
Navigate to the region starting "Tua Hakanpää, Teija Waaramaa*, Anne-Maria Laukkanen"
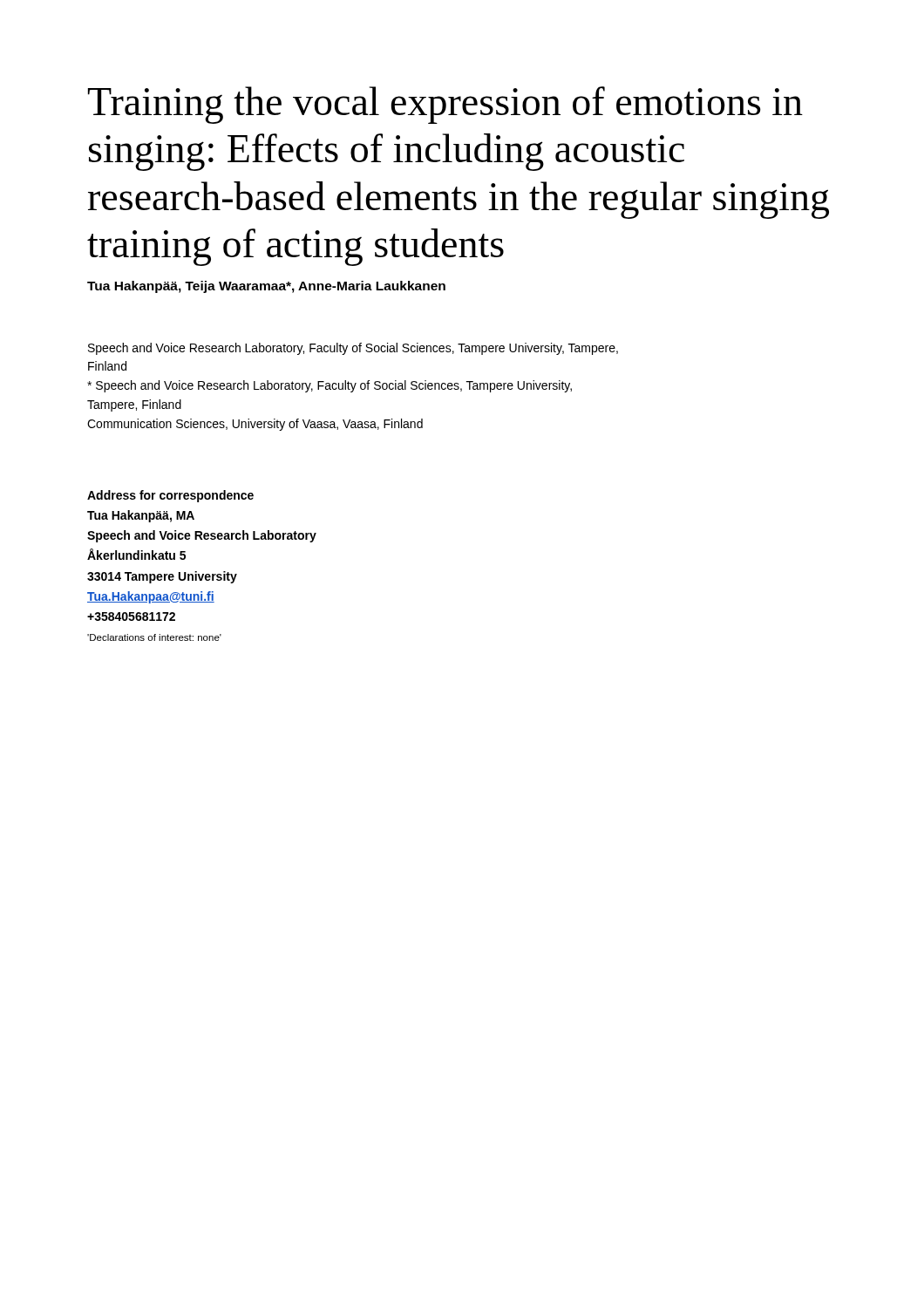pyautogui.click(x=267, y=286)
